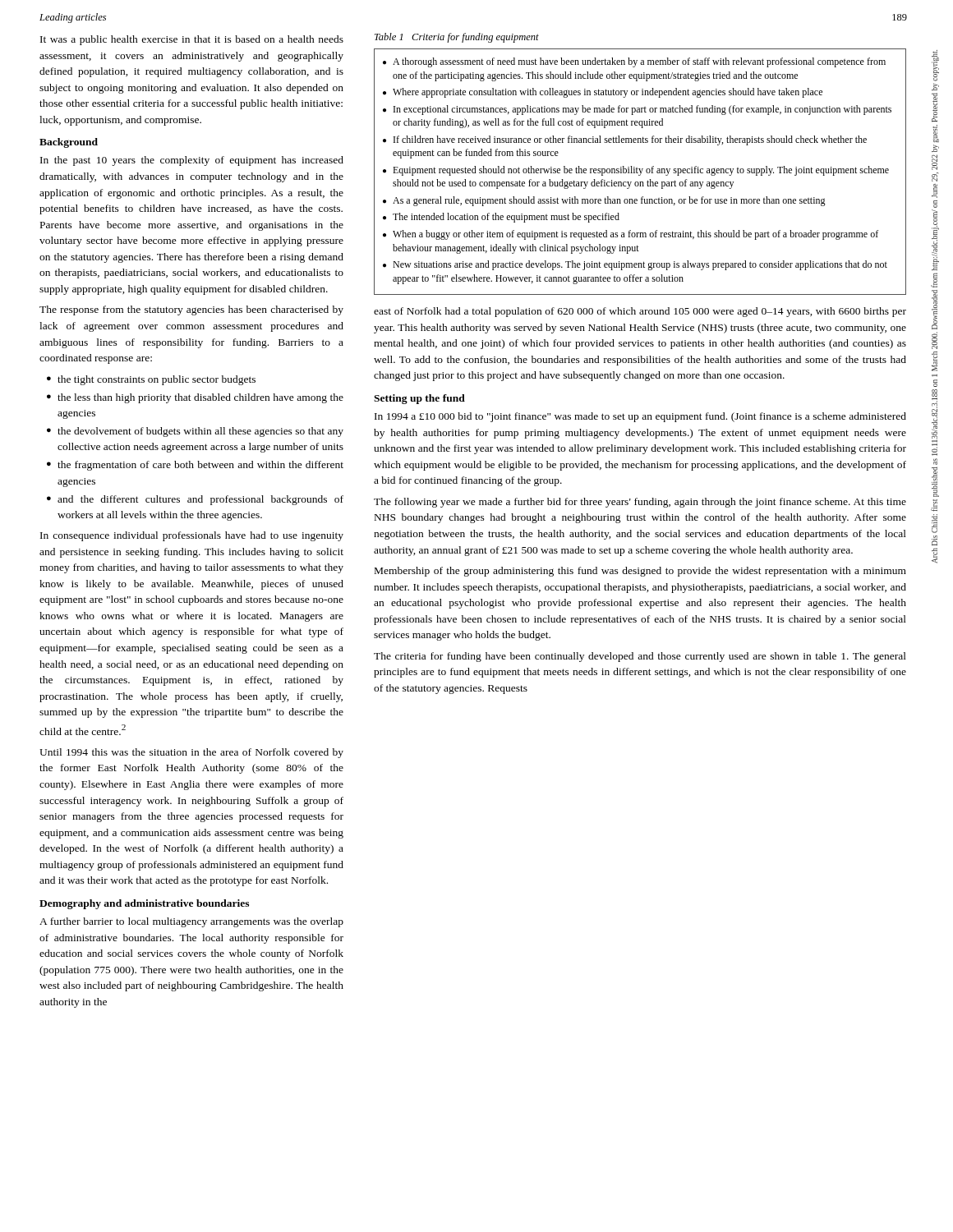Where is the passage that starts "In 1994 a £10 000"?
The width and height of the screenshot is (953, 1232).
click(x=640, y=552)
